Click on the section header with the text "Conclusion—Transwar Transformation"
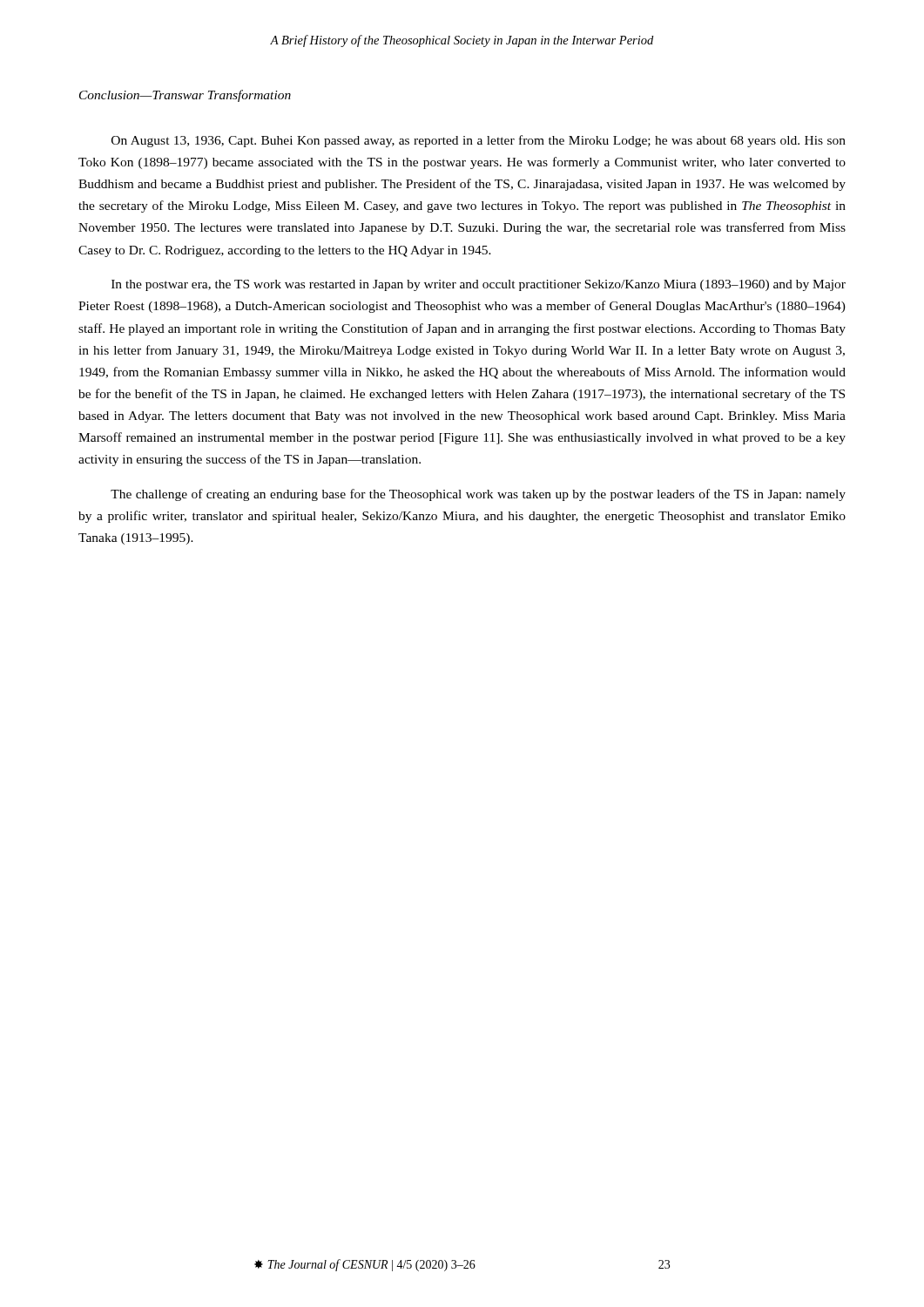 click(185, 95)
